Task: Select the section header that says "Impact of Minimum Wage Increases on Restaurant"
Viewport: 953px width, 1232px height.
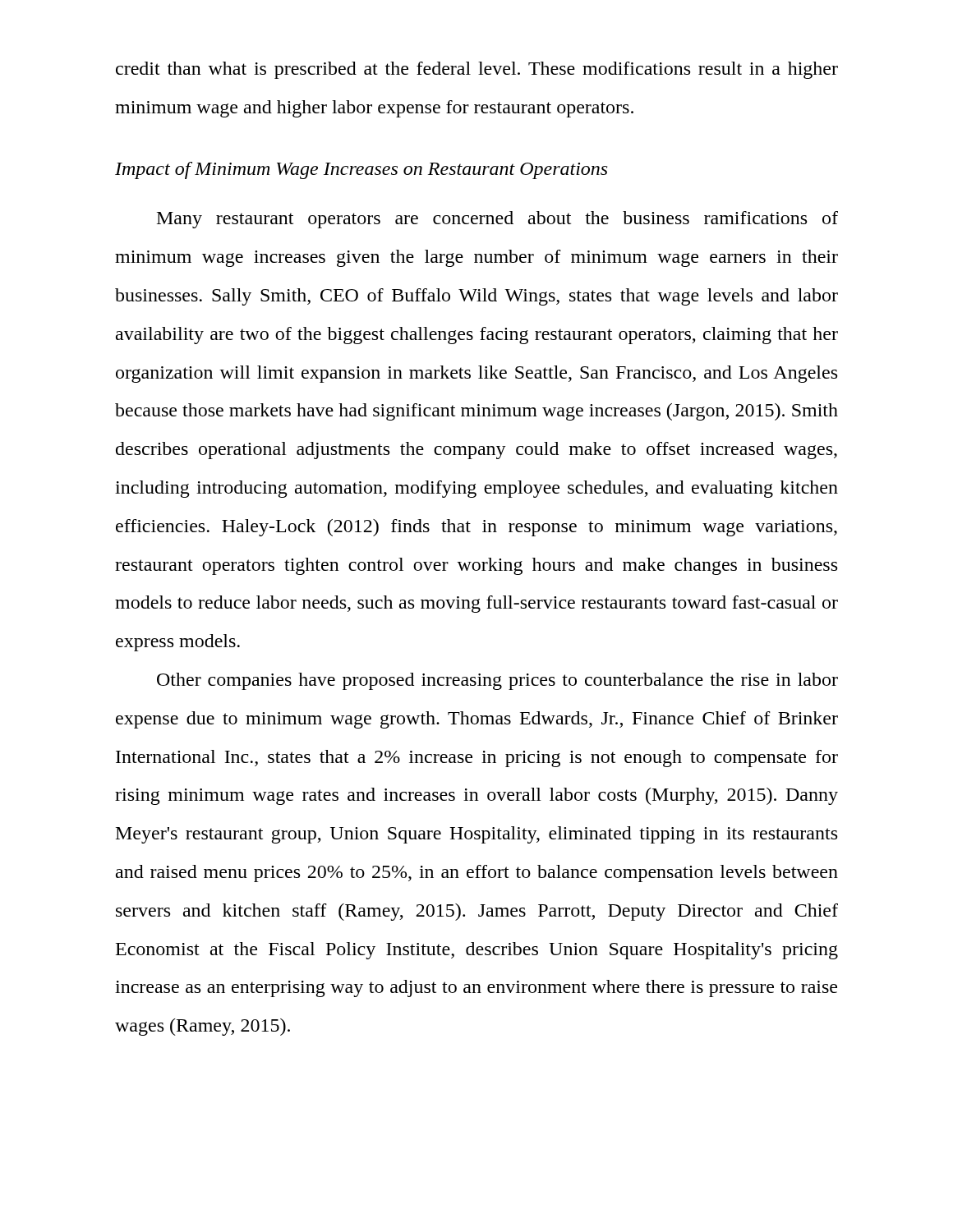Action: pyautogui.click(x=362, y=168)
